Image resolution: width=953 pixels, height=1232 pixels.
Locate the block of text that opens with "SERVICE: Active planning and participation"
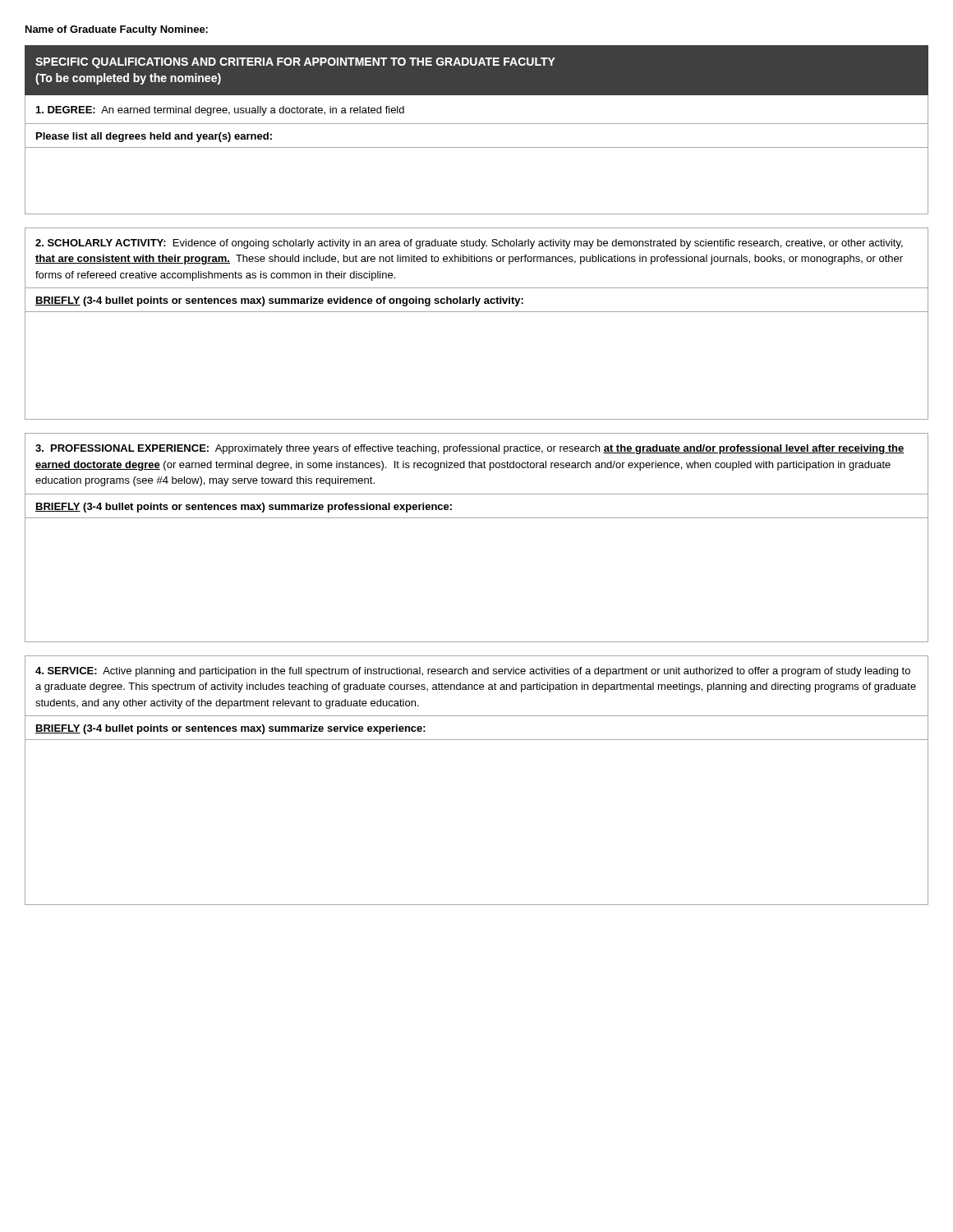(x=476, y=780)
